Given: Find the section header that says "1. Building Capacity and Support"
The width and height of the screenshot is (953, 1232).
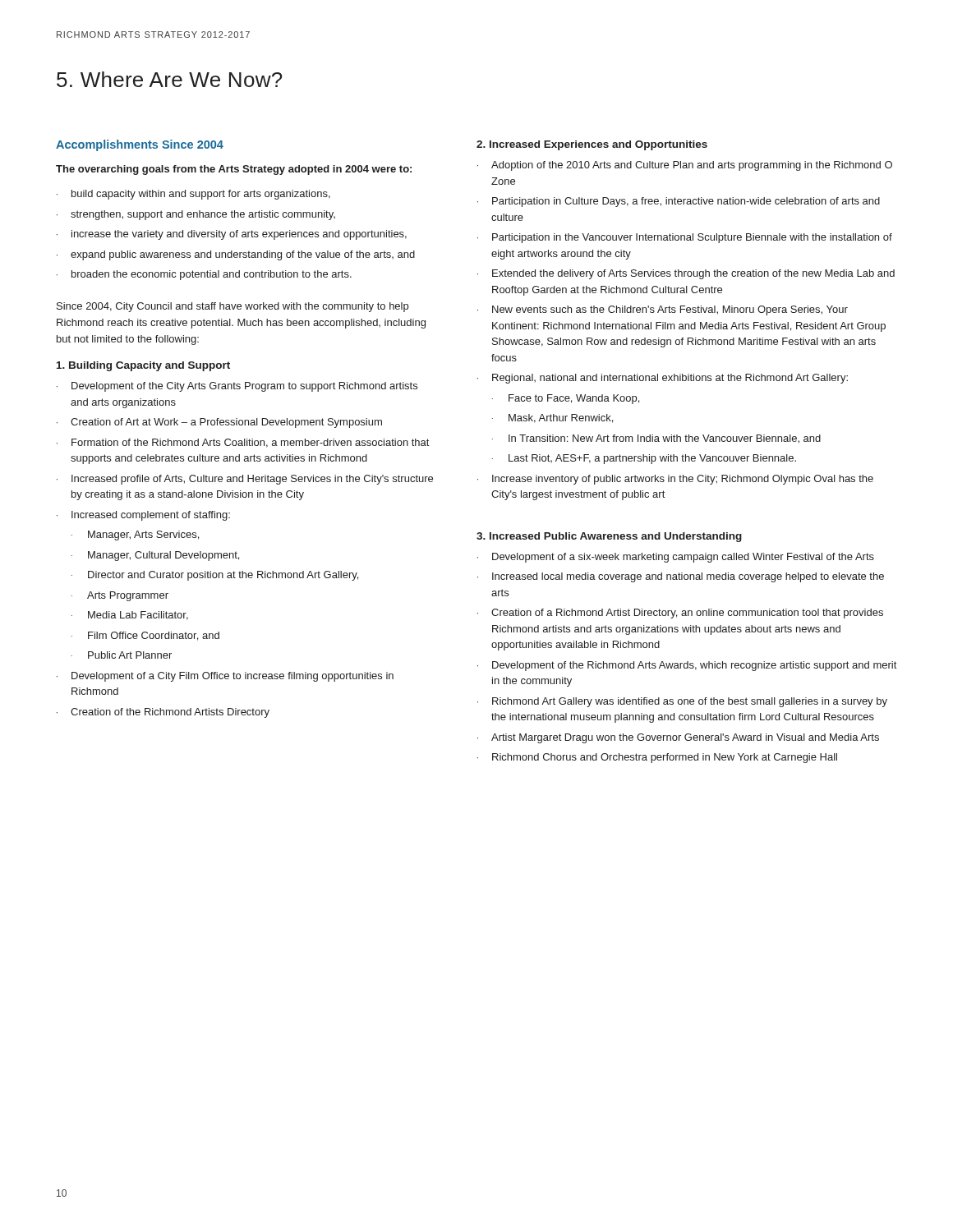Looking at the screenshot, I should click(x=143, y=365).
